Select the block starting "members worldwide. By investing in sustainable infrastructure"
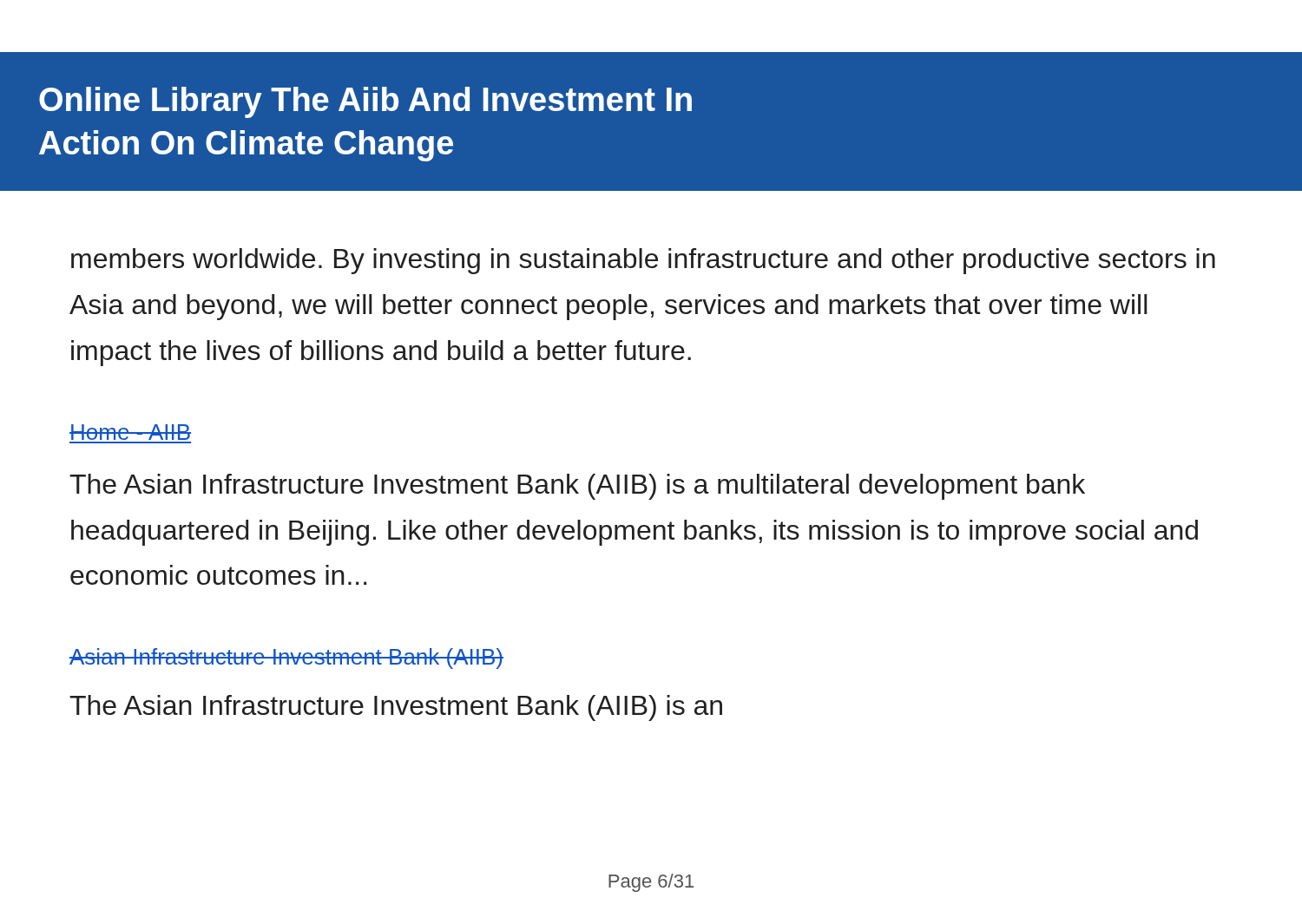 coord(643,305)
